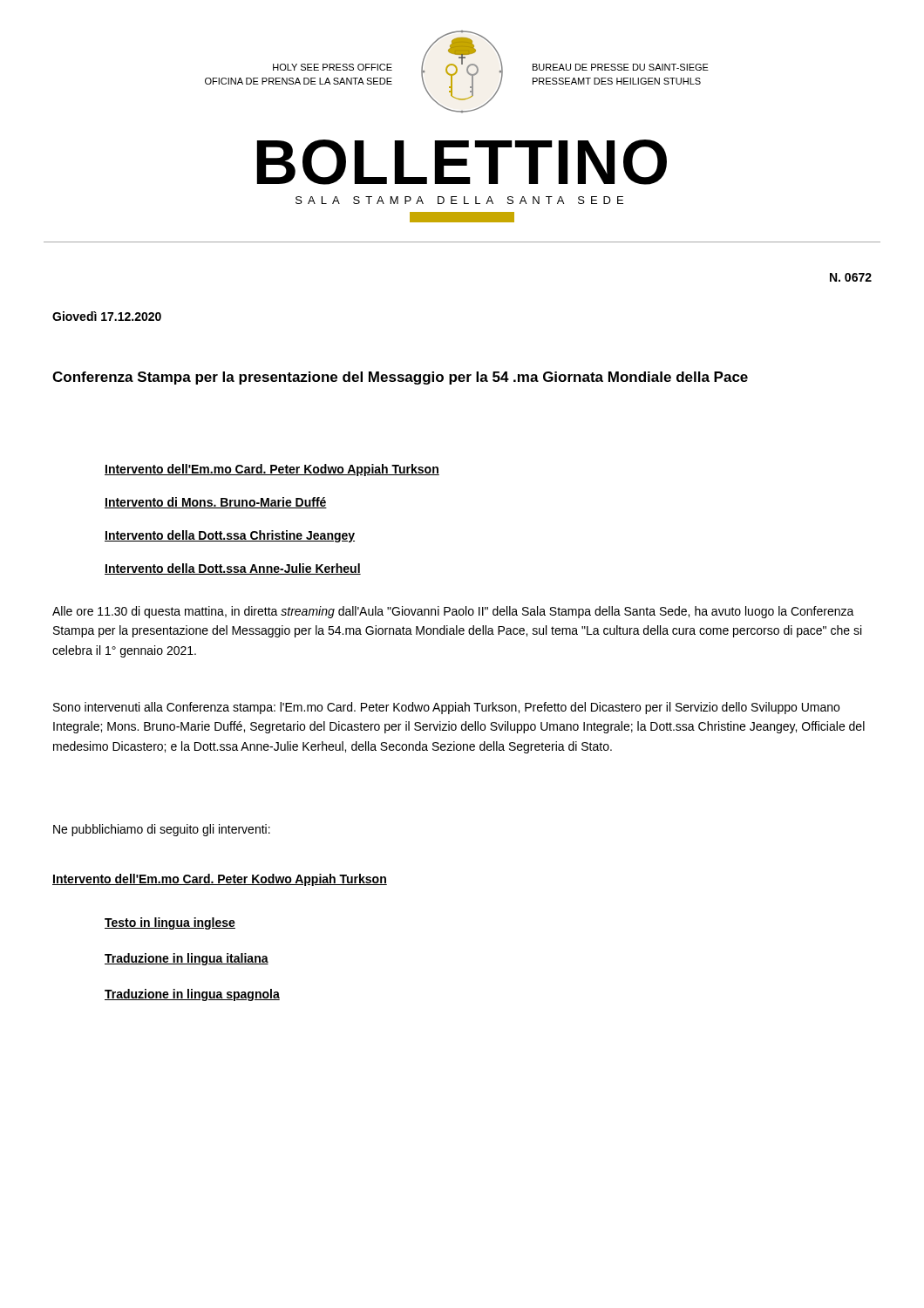The image size is (924, 1308).
Task: Find the block starting "Traduzione in lingua spagnola"
Action: coord(192,994)
